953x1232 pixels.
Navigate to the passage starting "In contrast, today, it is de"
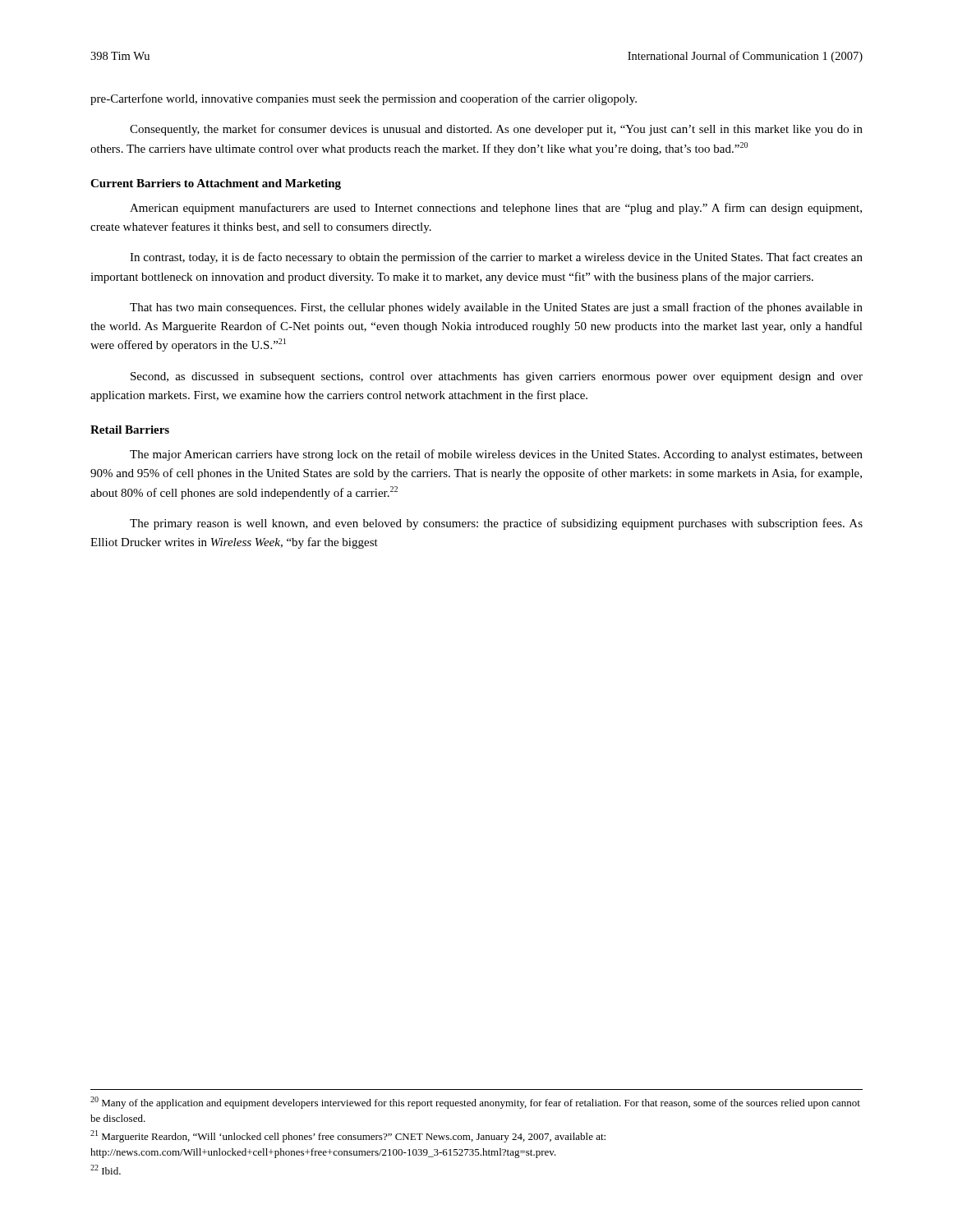point(476,267)
